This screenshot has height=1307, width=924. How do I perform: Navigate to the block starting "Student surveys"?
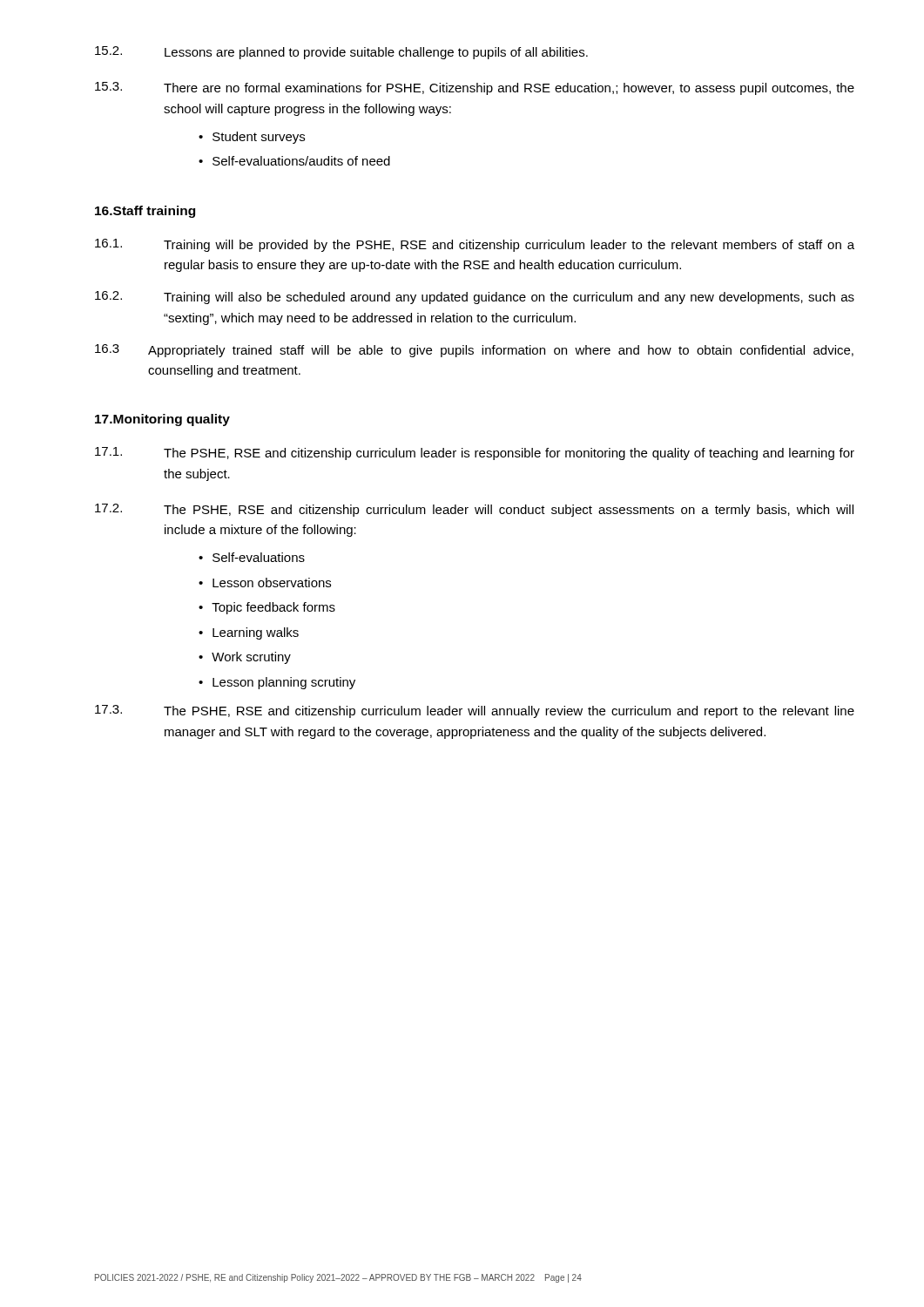coord(259,136)
